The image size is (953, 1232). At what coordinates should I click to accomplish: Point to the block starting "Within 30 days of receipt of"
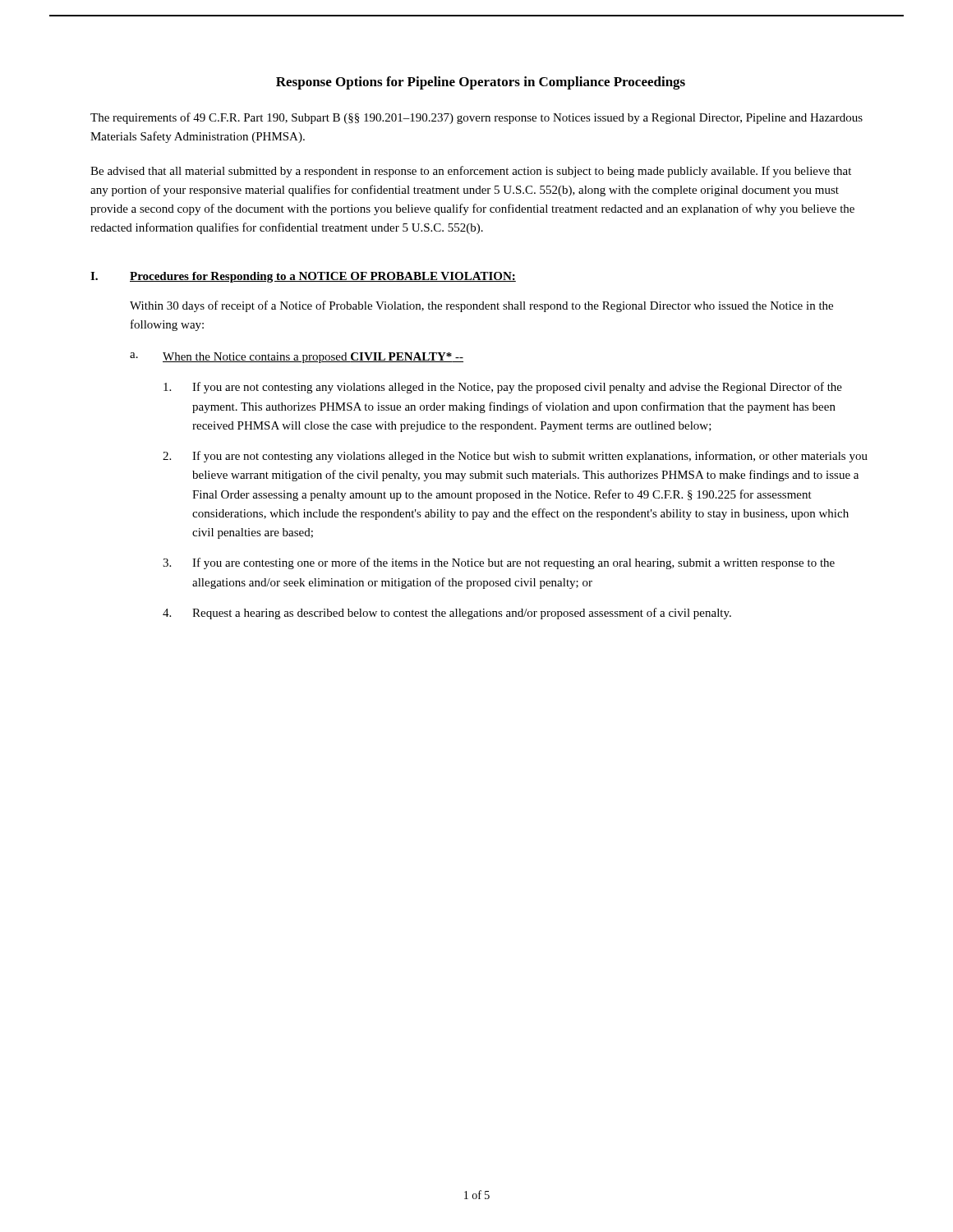pyautogui.click(x=482, y=315)
